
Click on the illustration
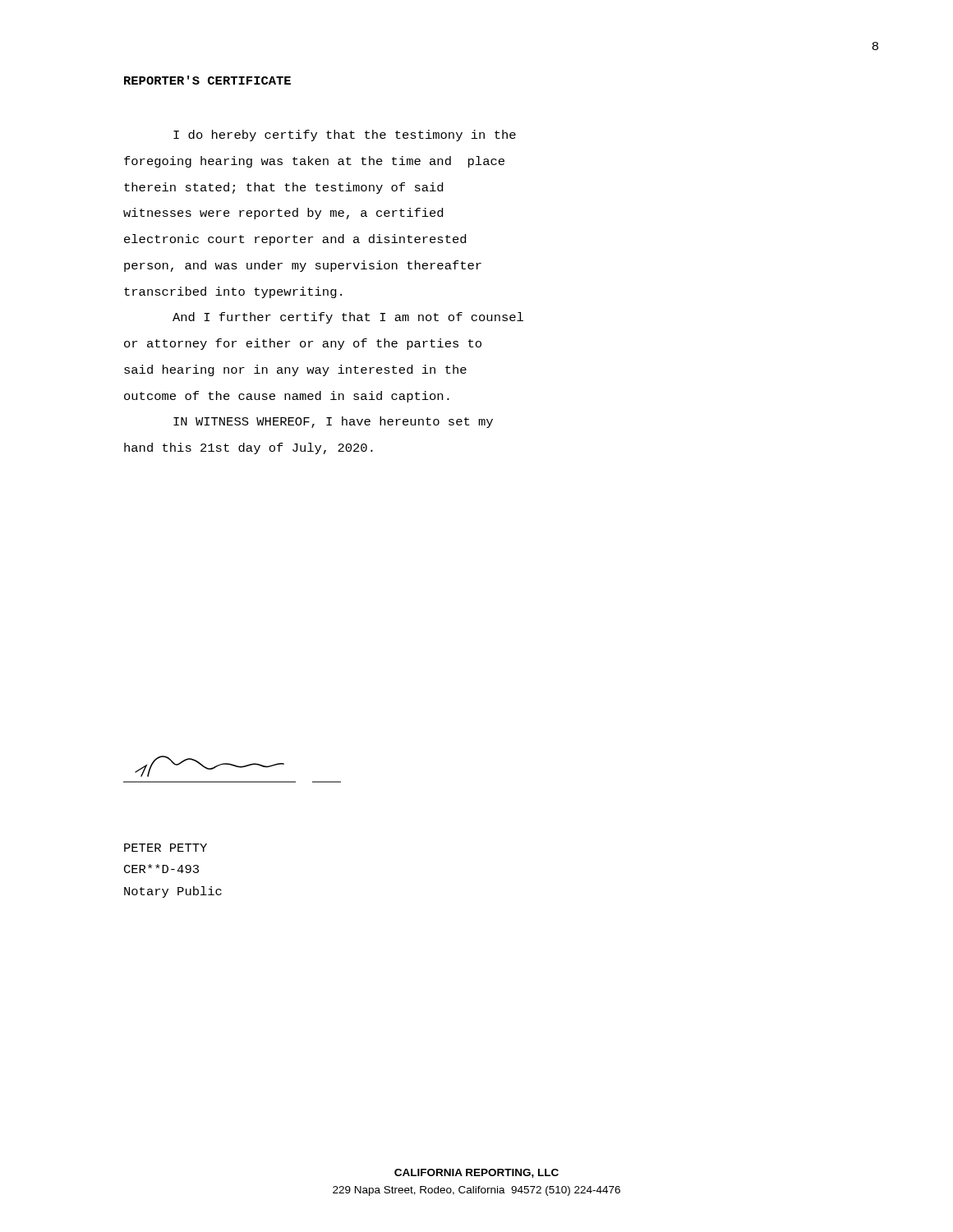(x=251, y=764)
